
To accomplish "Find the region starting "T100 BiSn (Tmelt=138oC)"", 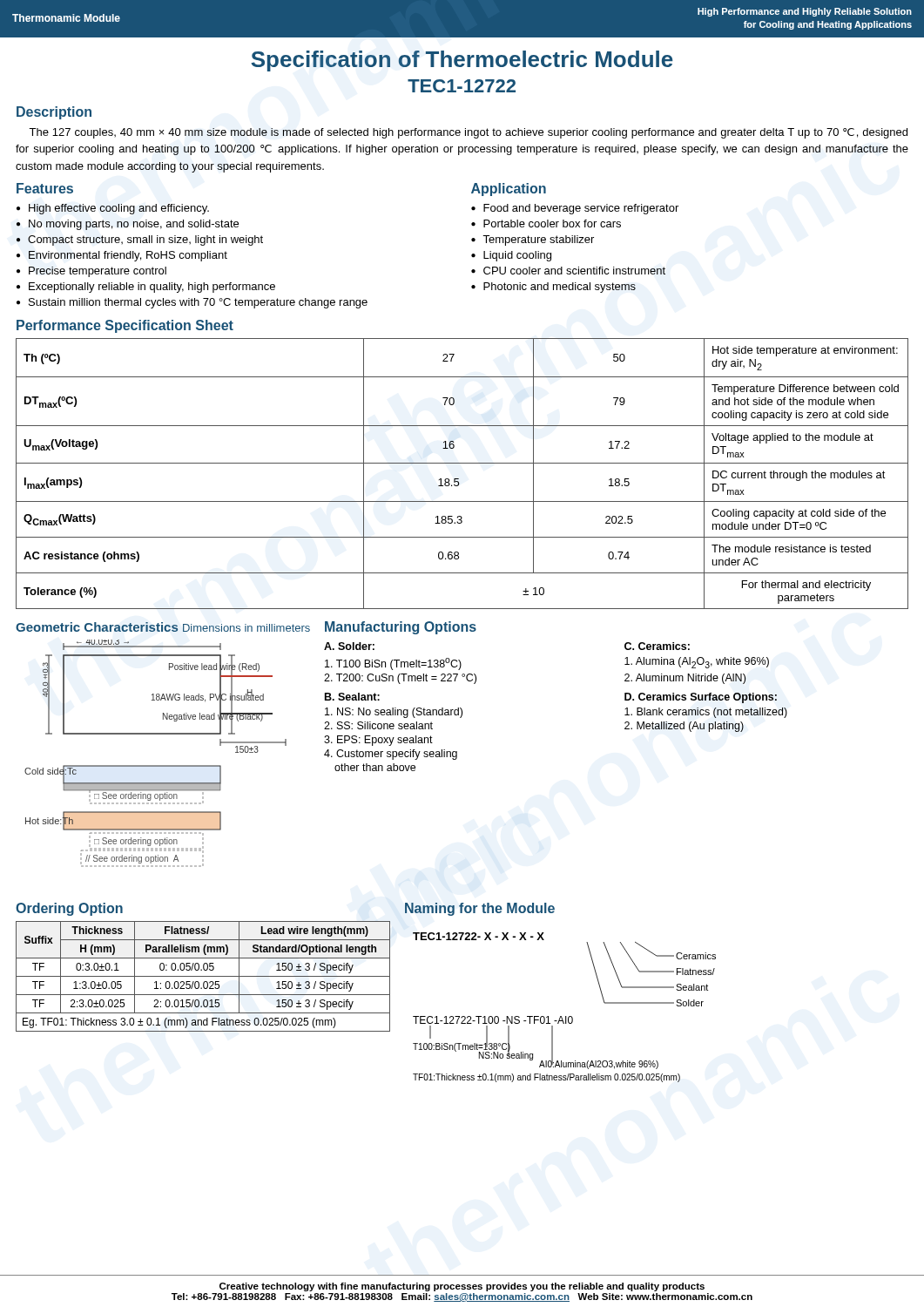I will 393,663.
